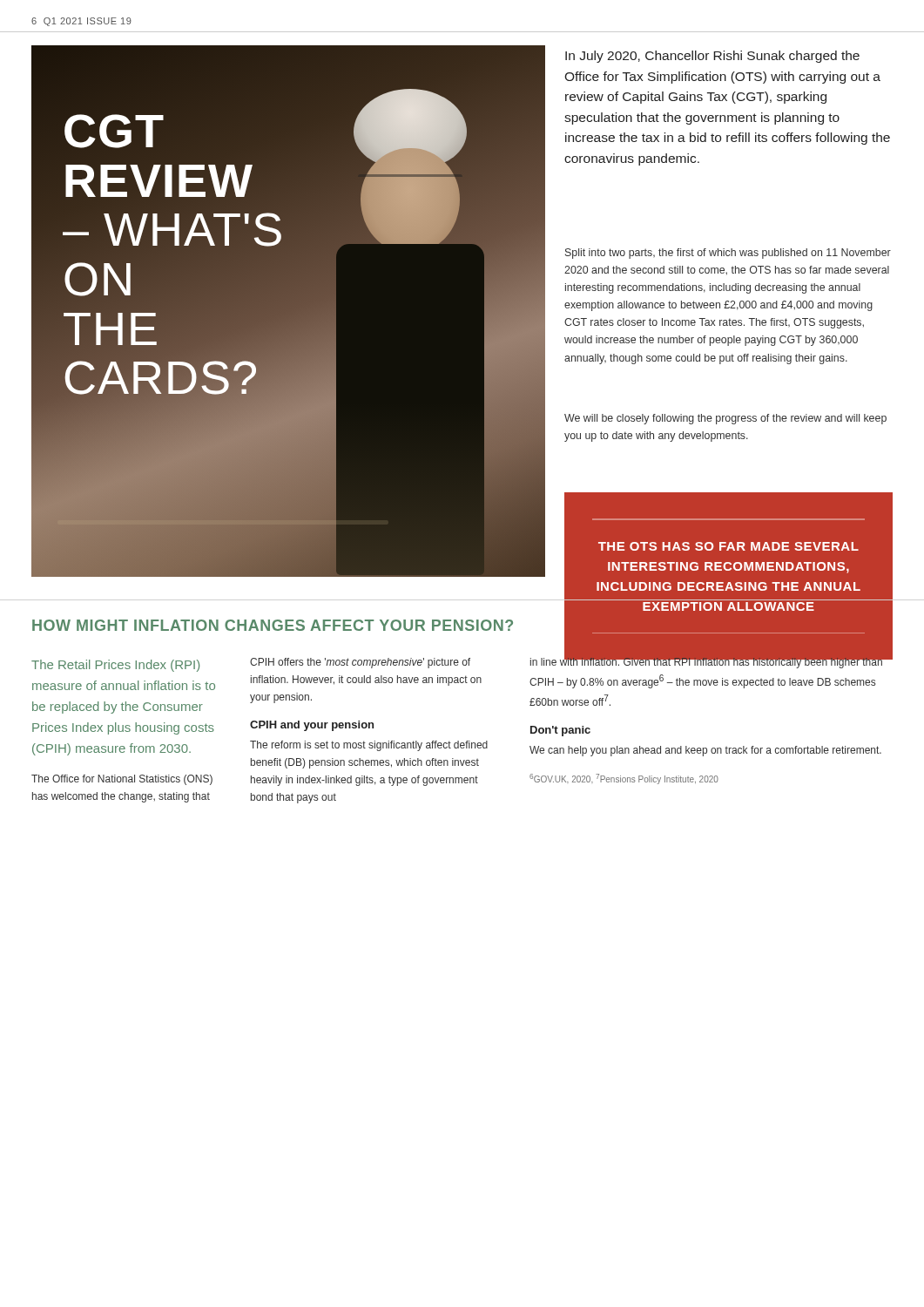924x1307 pixels.
Task: Click on the passage starting "THE OTS HAS"
Action: click(728, 576)
